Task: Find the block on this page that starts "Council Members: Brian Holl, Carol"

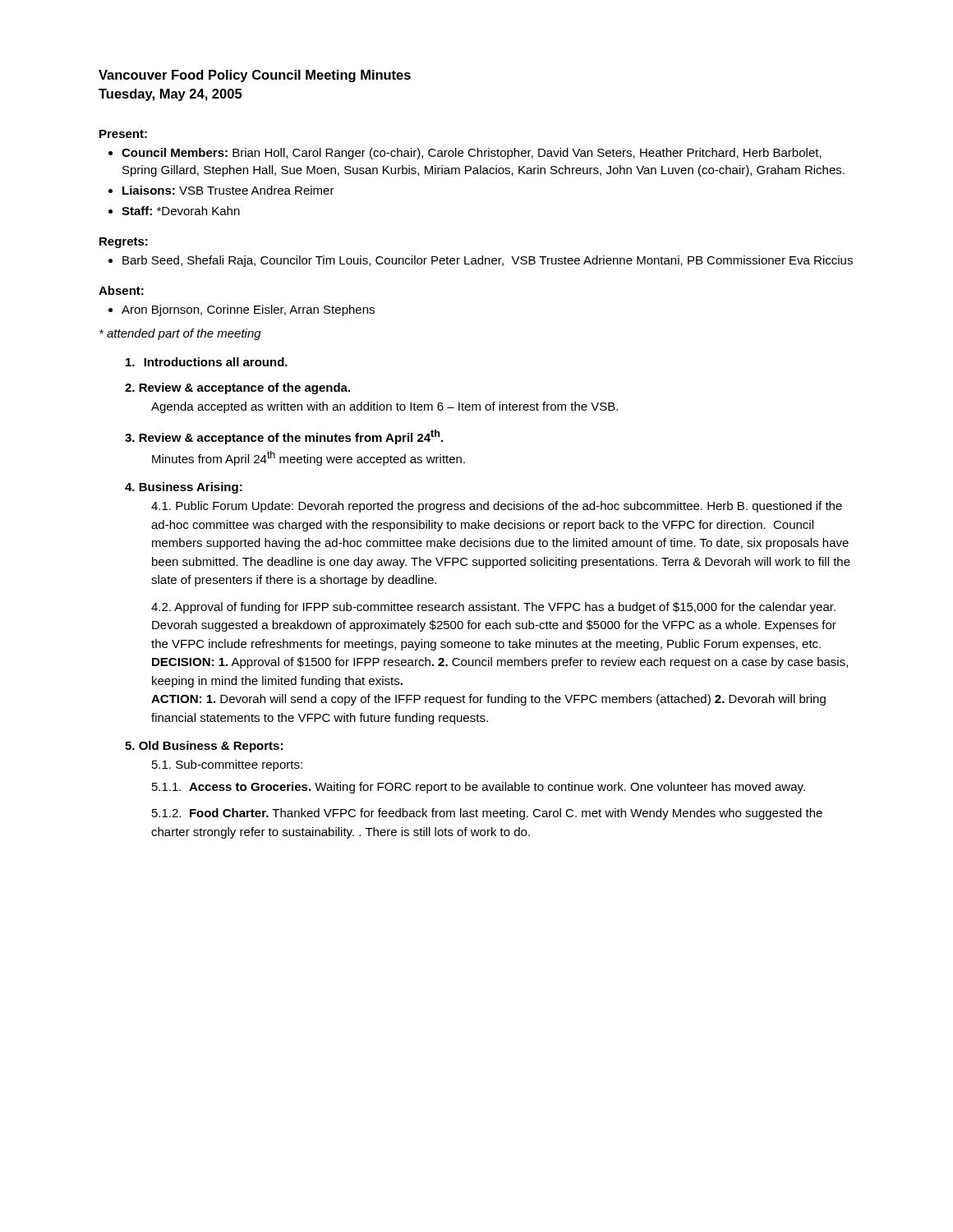Action: coord(483,161)
